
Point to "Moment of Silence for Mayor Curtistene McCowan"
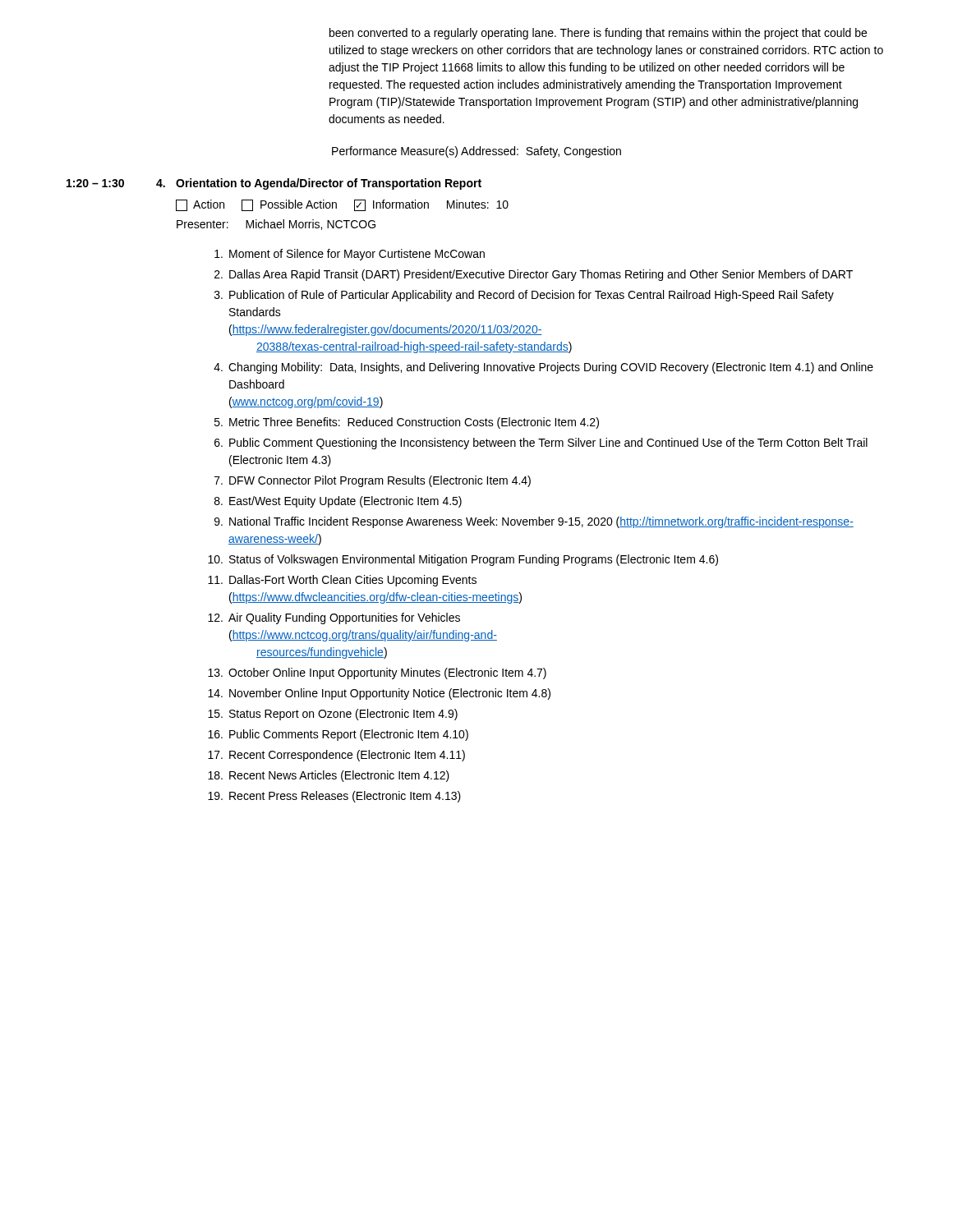(x=350, y=255)
